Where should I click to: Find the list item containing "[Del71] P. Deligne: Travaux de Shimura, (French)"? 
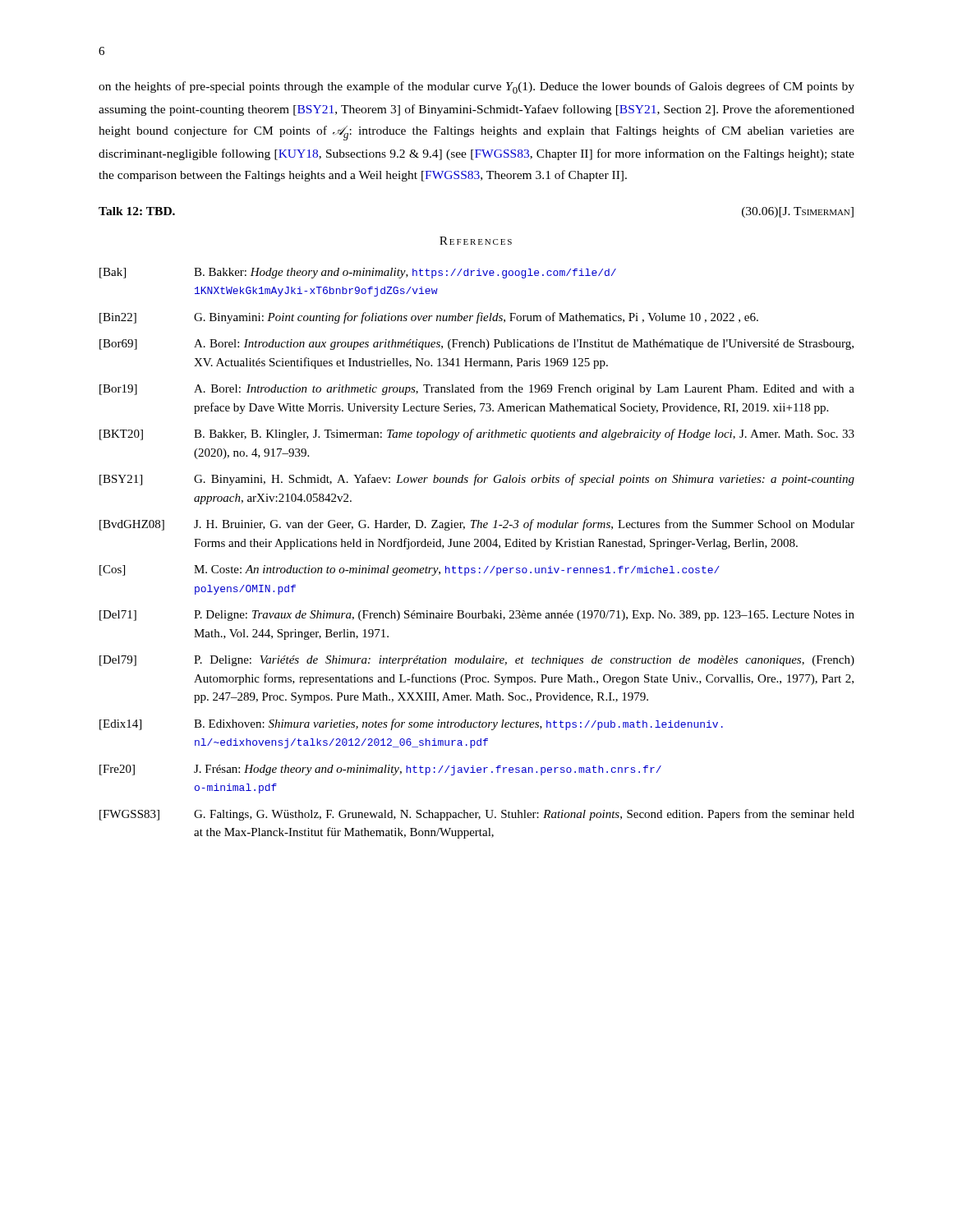click(476, 624)
